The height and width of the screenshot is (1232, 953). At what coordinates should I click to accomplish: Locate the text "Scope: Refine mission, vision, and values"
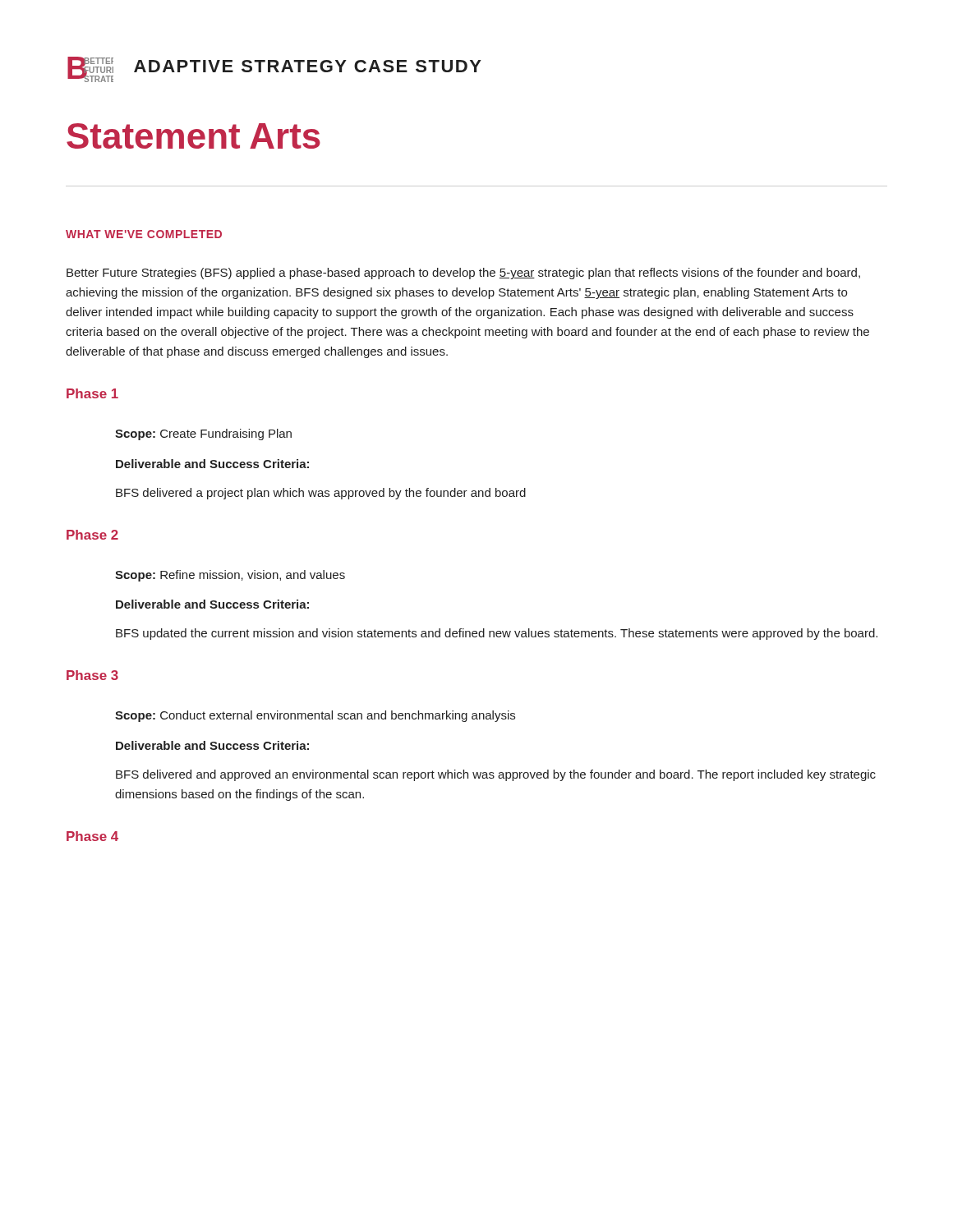point(230,576)
